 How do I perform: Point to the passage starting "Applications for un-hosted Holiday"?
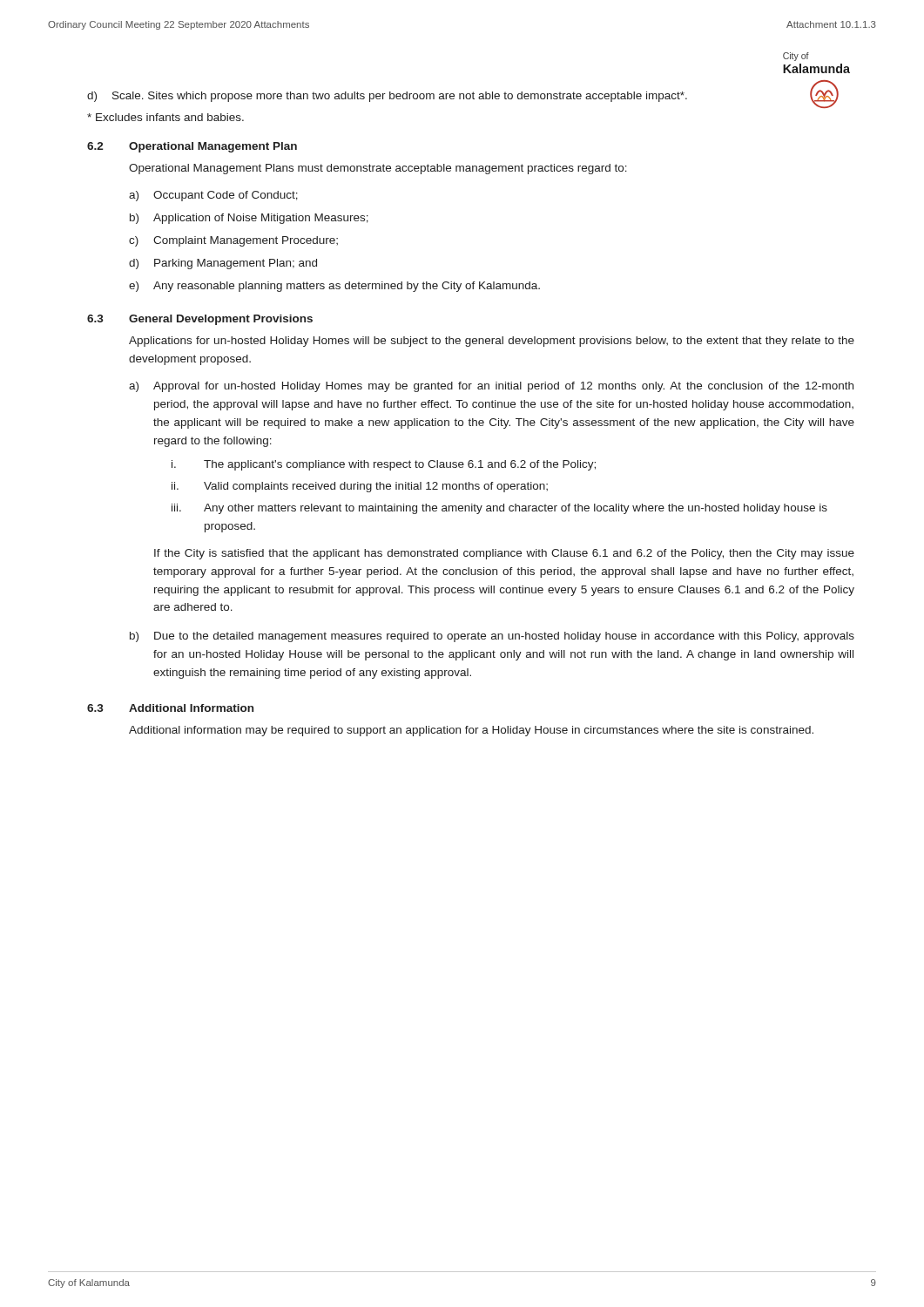(492, 350)
